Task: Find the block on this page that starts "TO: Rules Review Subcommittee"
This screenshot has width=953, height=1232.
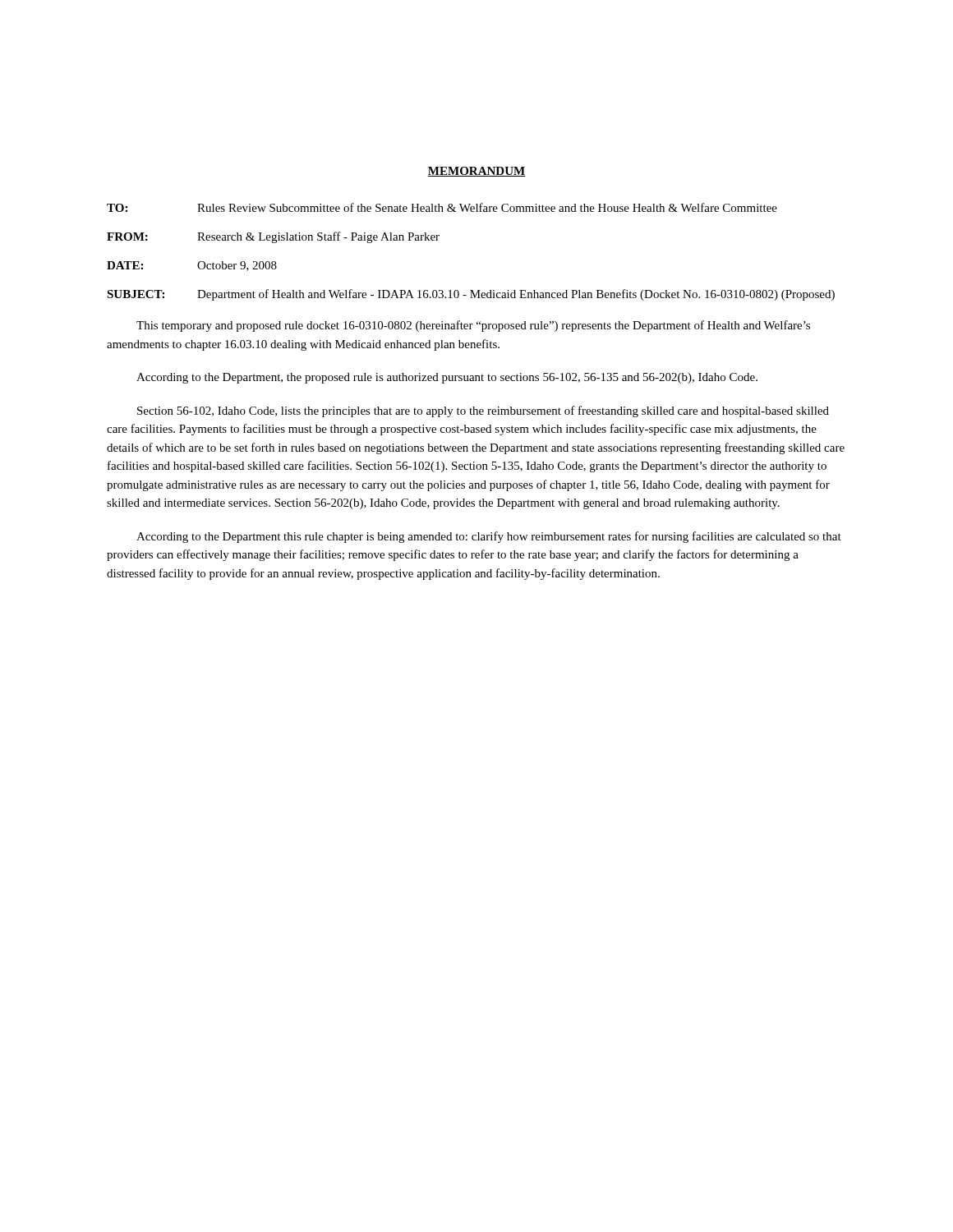Action: tap(476, 208)
